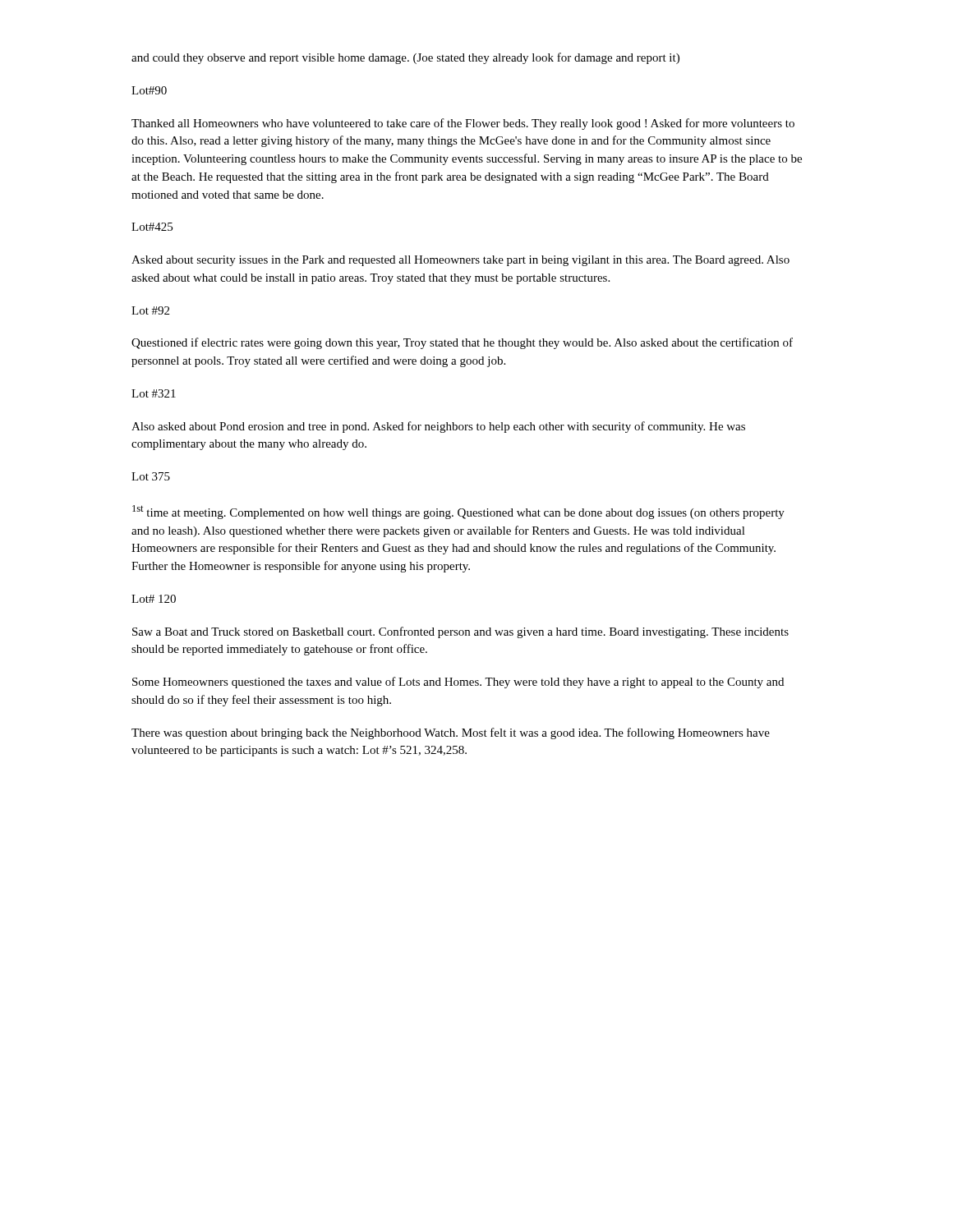Point to the text starting "and could they observe and report visible home"
The image size is (953, 1232).
pyautogui.click(x=468, y=58)
